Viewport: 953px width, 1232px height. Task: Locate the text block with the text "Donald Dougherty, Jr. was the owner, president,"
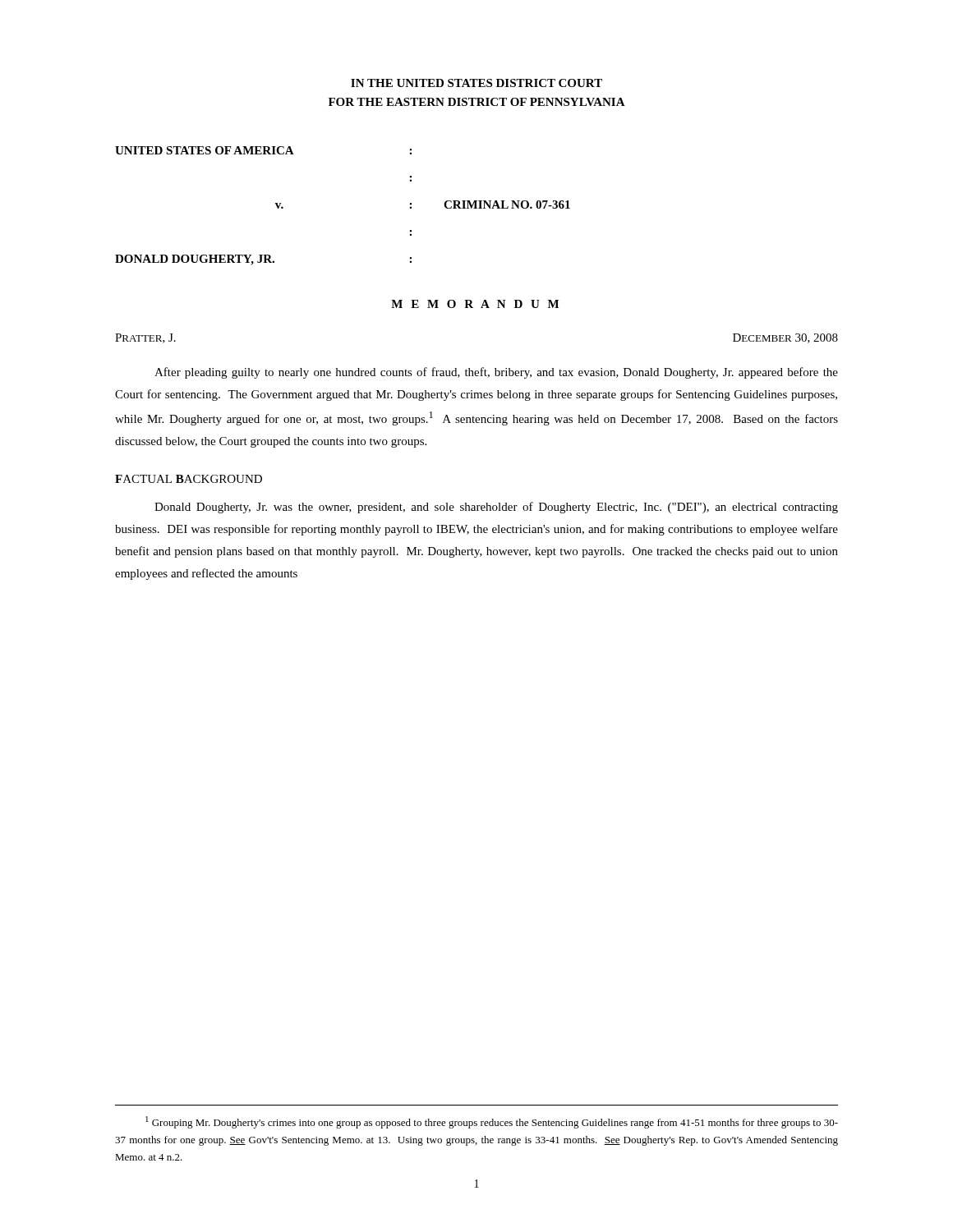coord(476,540)
